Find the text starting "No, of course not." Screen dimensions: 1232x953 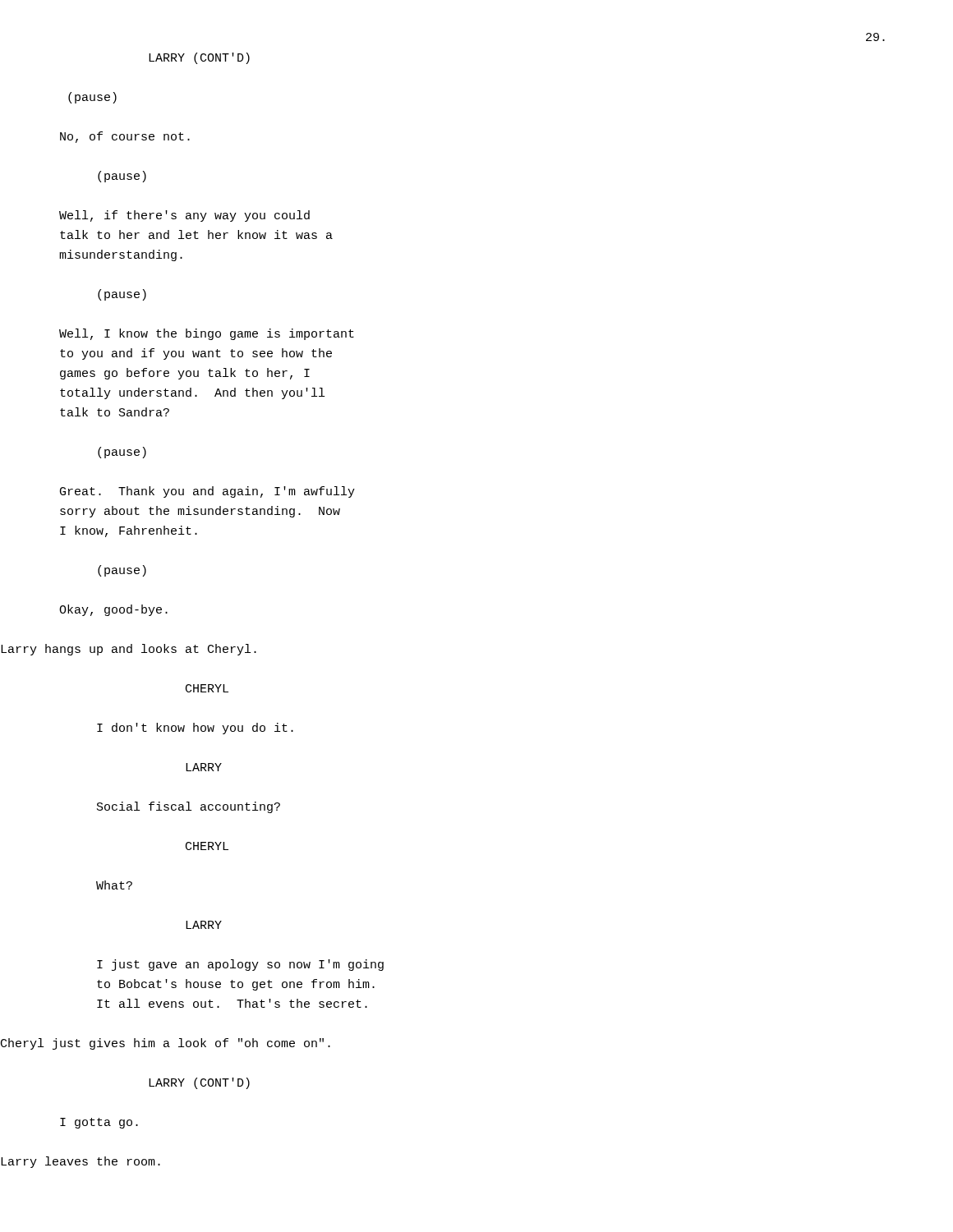(x=96, y=138)
